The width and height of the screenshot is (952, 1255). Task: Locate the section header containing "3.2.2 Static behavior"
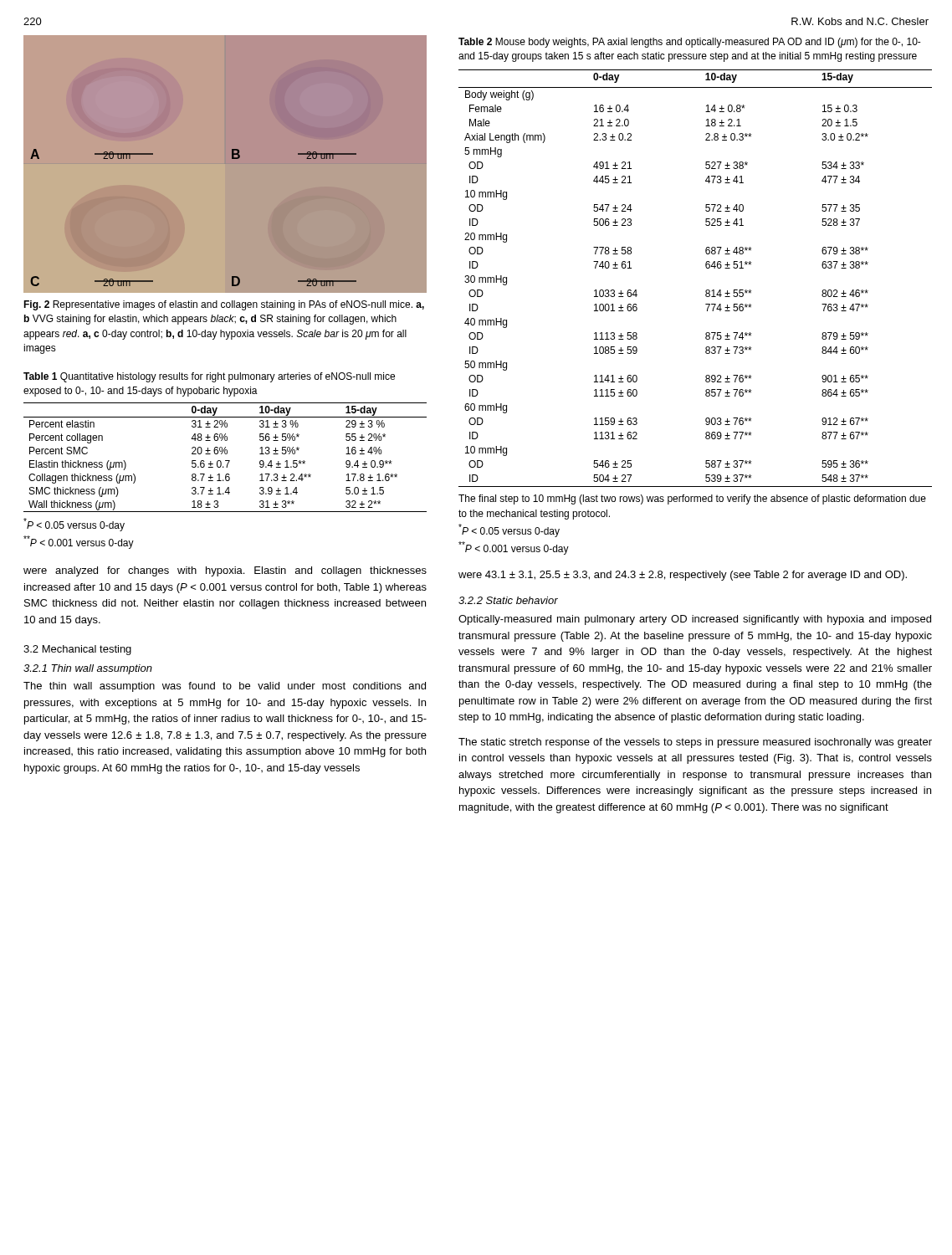click(508, 601)
